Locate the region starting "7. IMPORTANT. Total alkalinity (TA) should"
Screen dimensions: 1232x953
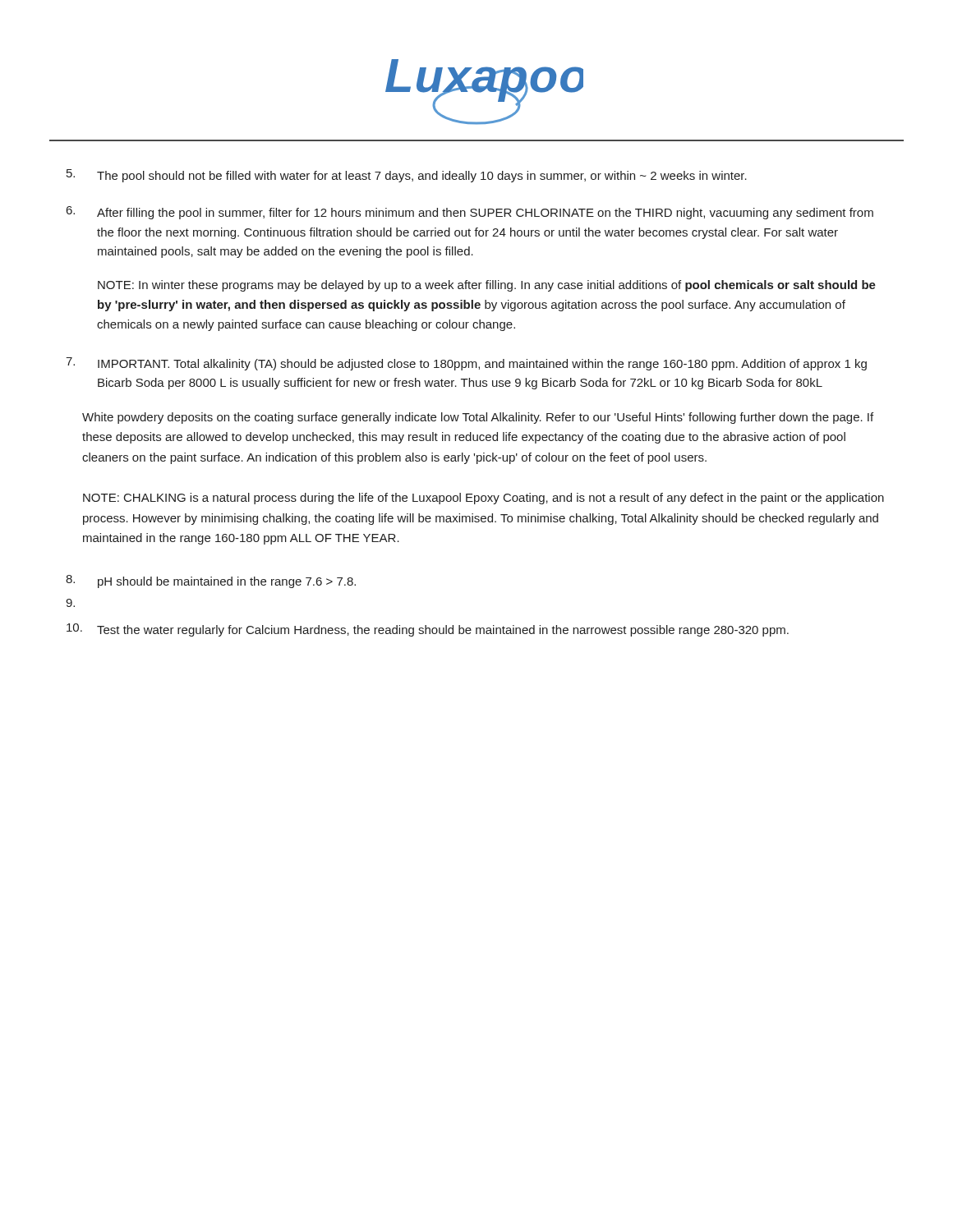tap(476, 373)
